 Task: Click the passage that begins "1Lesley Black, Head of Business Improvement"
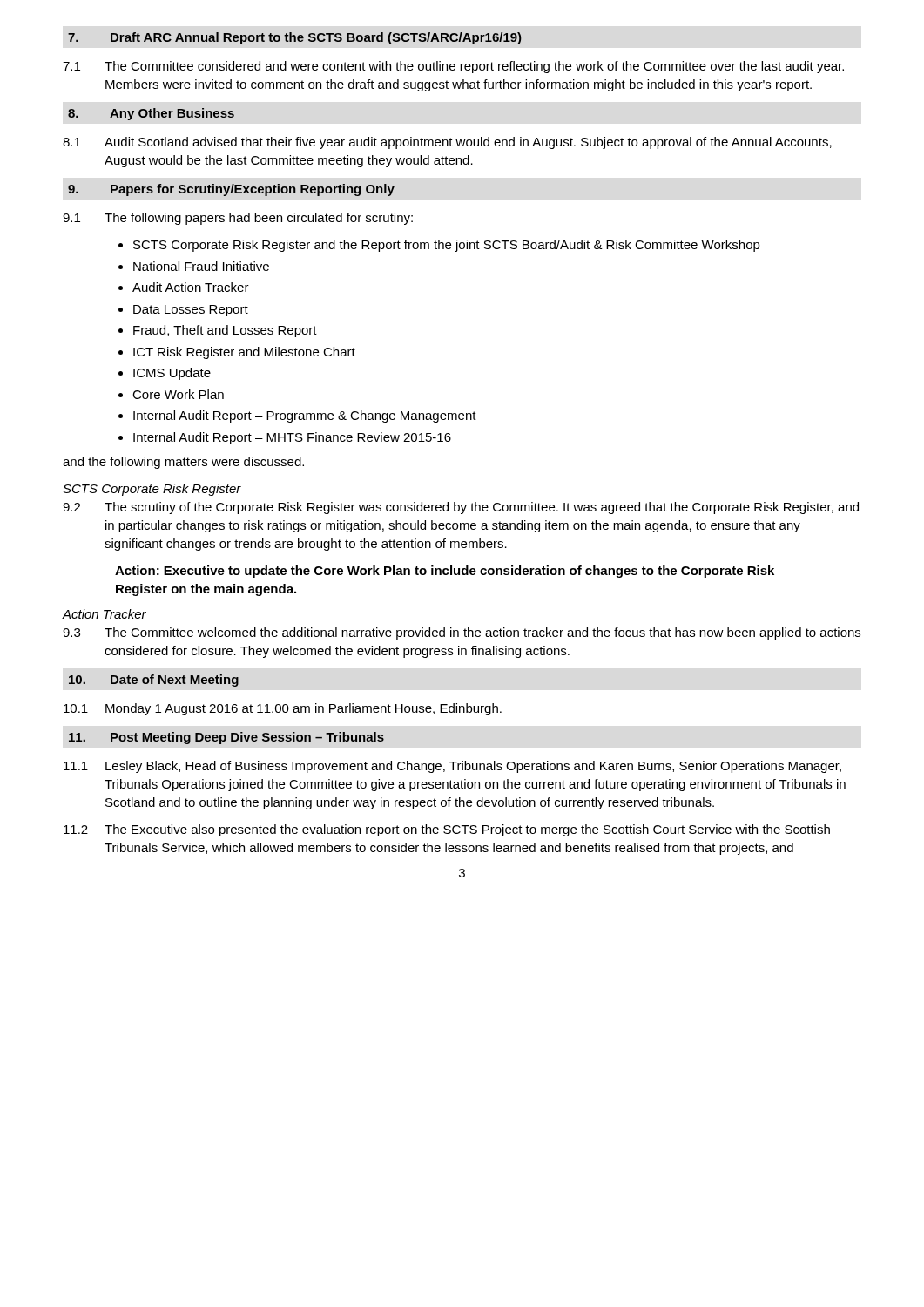(462, 784)
